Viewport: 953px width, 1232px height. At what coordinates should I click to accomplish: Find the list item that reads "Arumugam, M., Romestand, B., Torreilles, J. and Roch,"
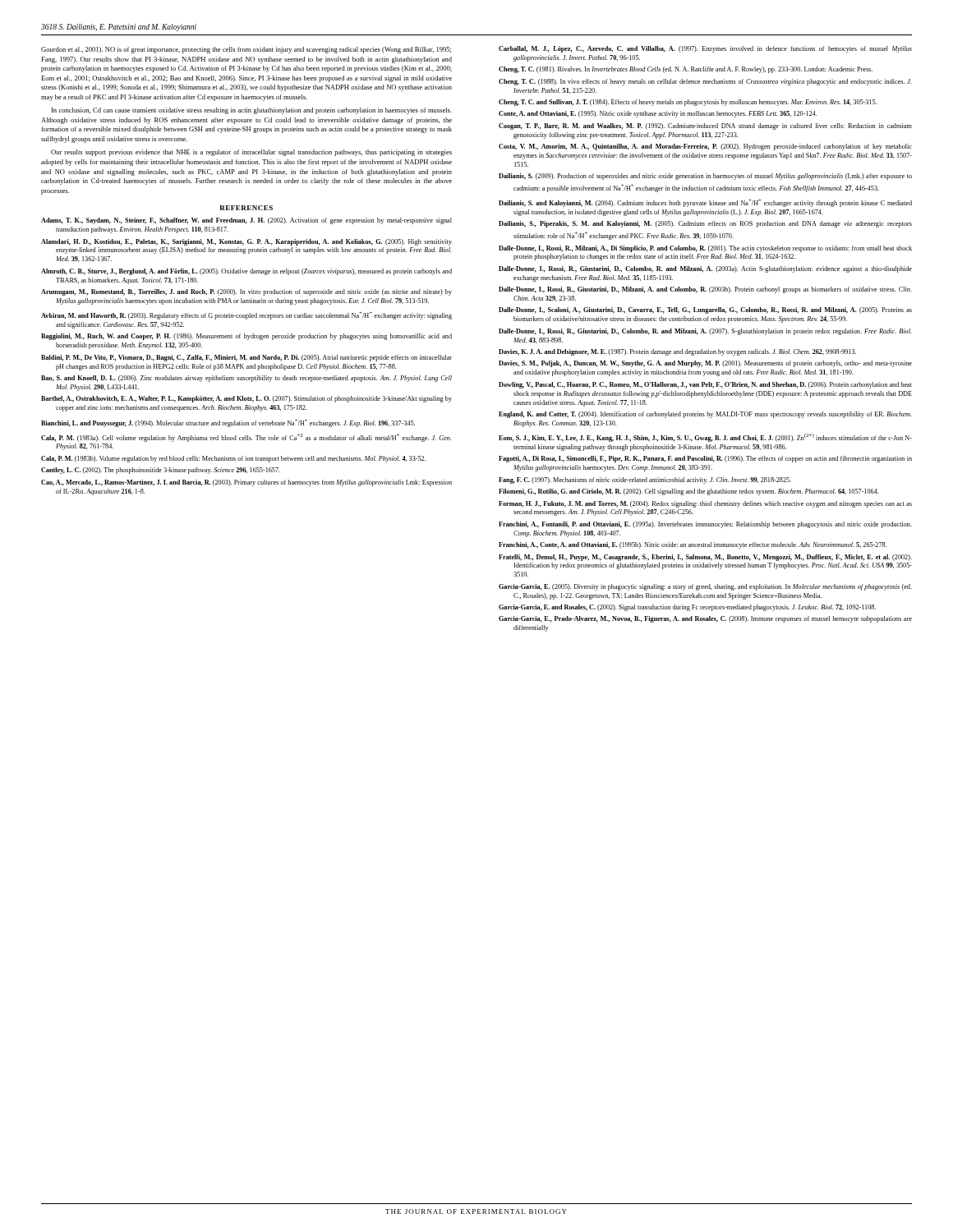click(246, 296)
